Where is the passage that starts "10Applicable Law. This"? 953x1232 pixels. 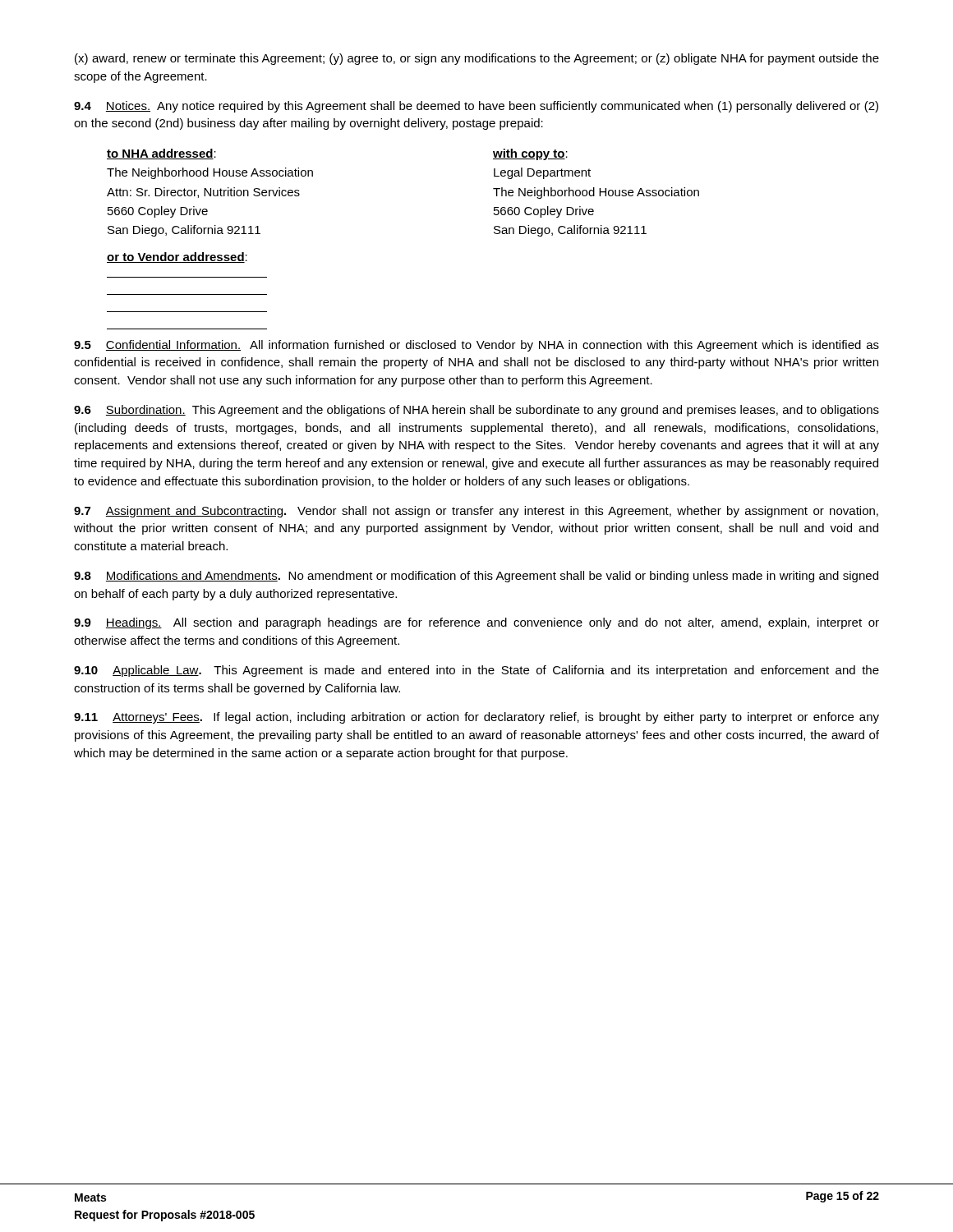click(476, 679)
